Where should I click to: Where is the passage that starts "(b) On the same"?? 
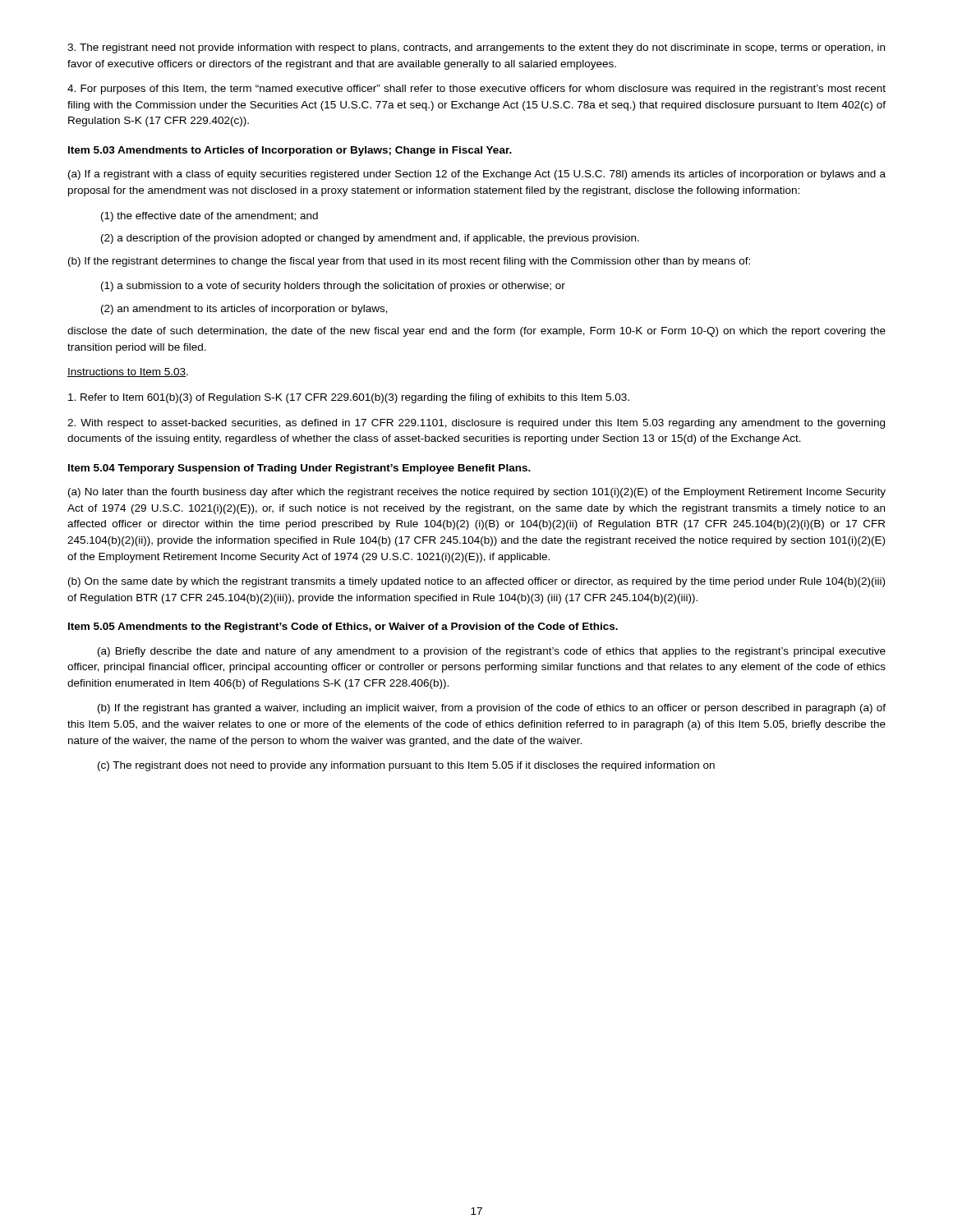click(x=476, y=589)
